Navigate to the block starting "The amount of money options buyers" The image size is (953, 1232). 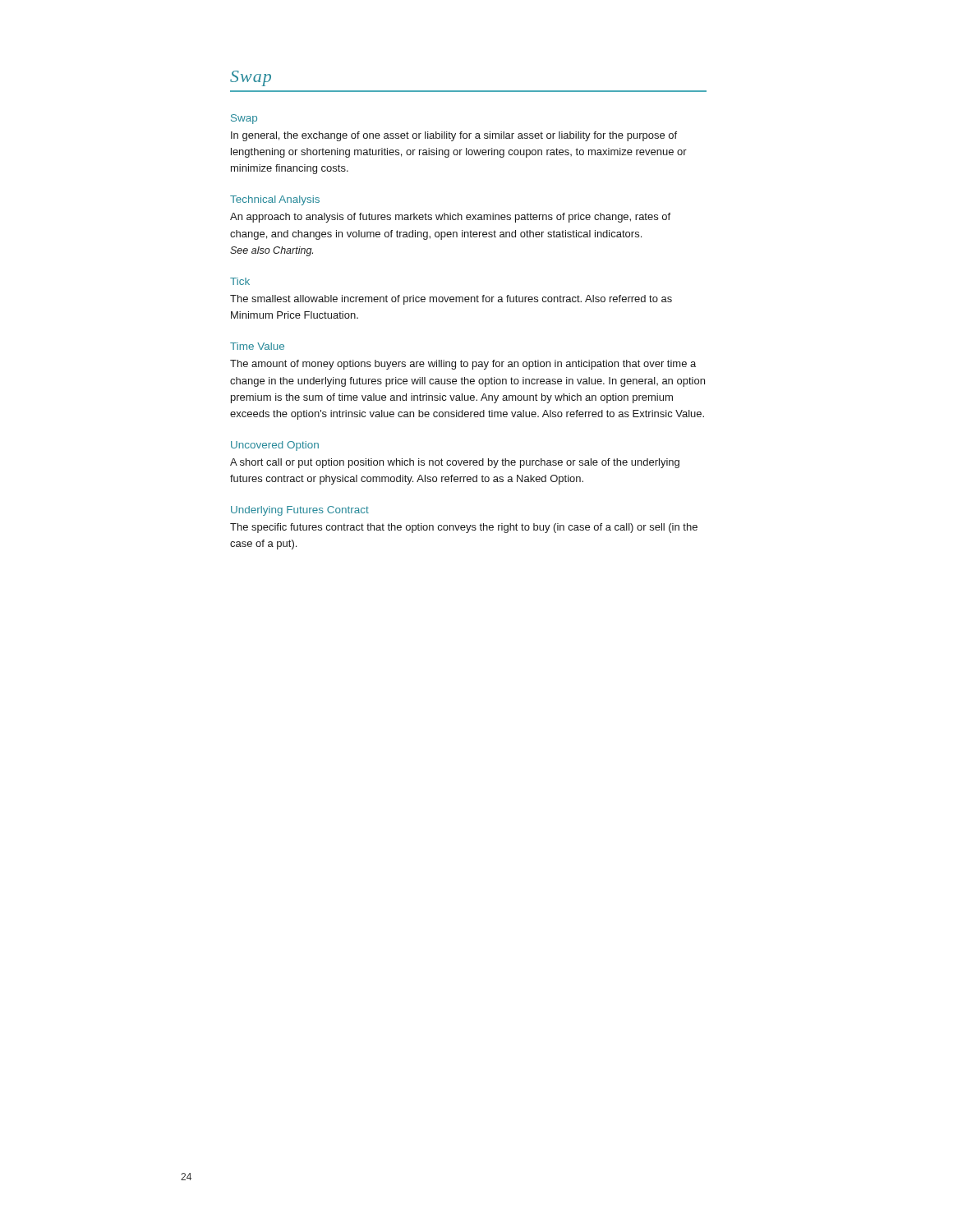pos(468,389)
